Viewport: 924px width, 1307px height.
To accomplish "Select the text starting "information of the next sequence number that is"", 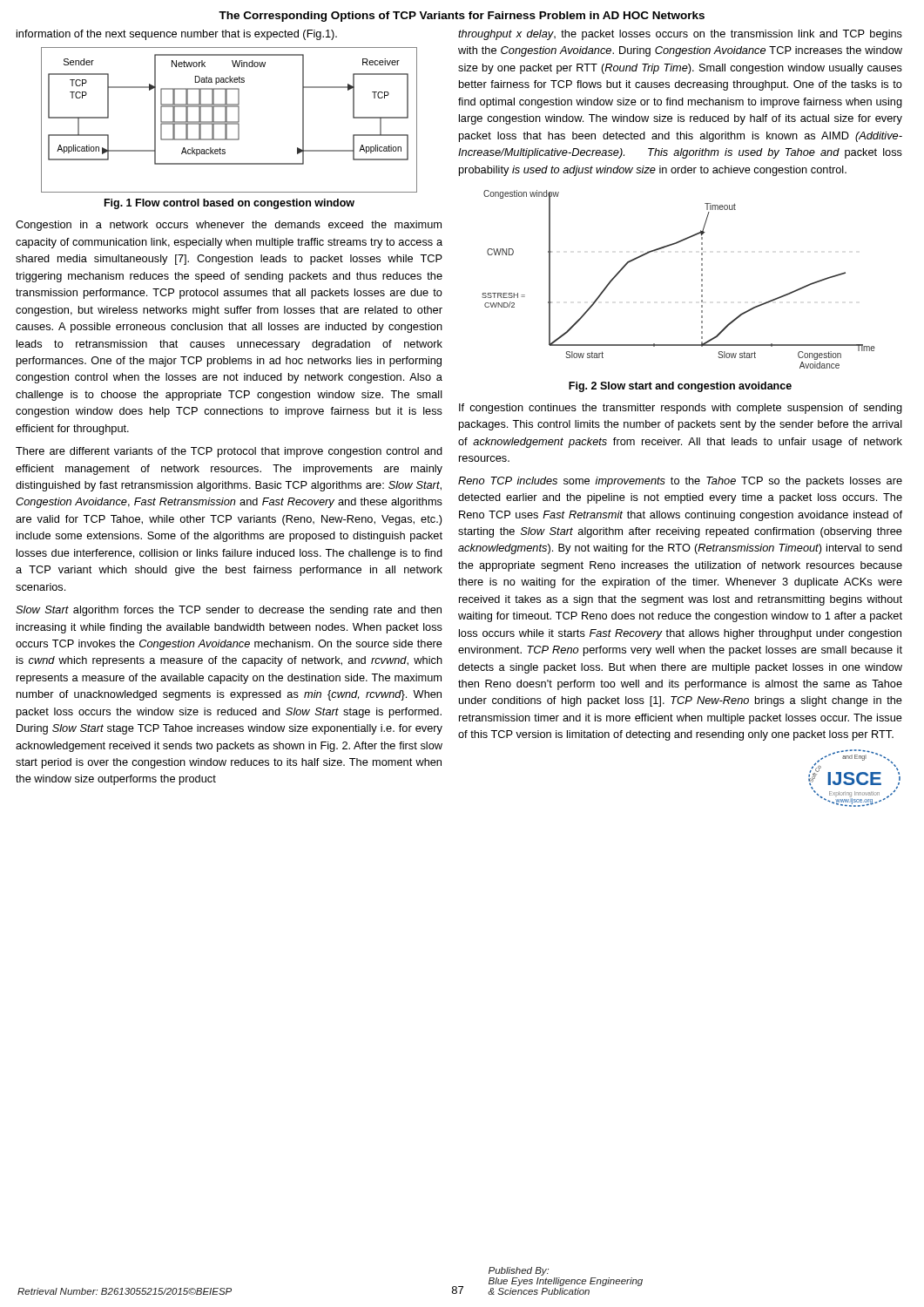I will click(177, 34).
